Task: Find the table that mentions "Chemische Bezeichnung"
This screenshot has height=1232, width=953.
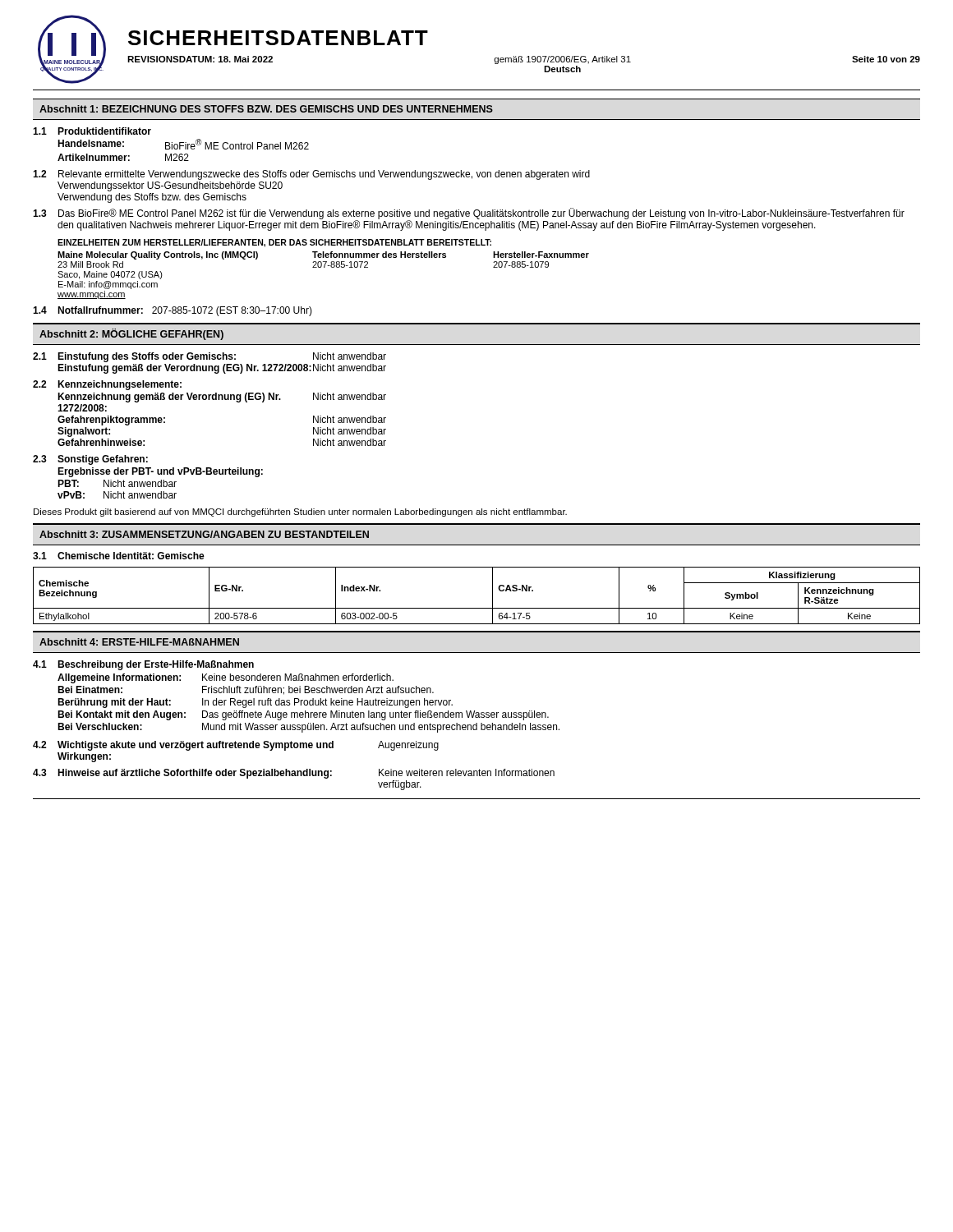Action: tap(476, 595)
